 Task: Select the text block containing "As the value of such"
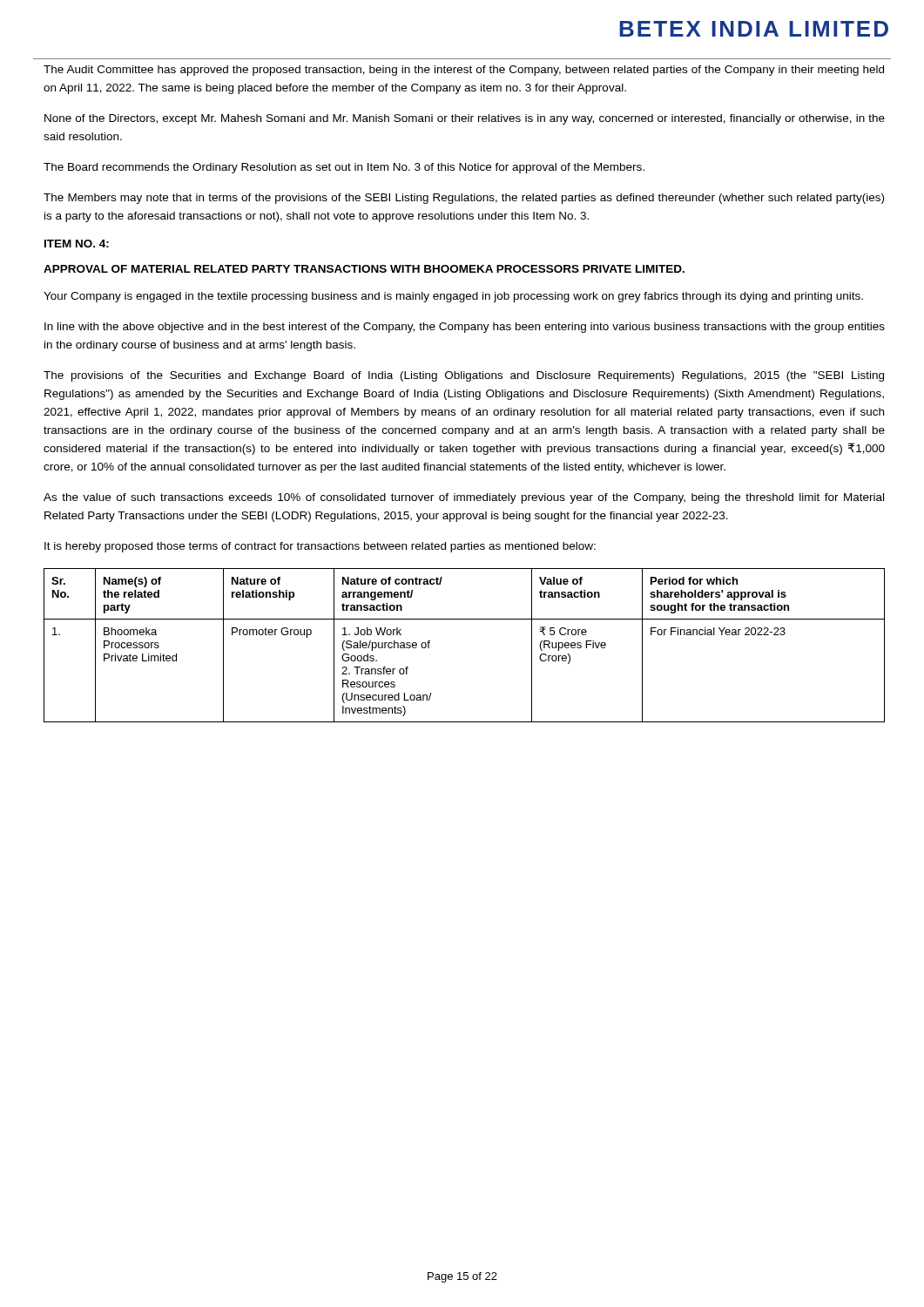(464, 506)
